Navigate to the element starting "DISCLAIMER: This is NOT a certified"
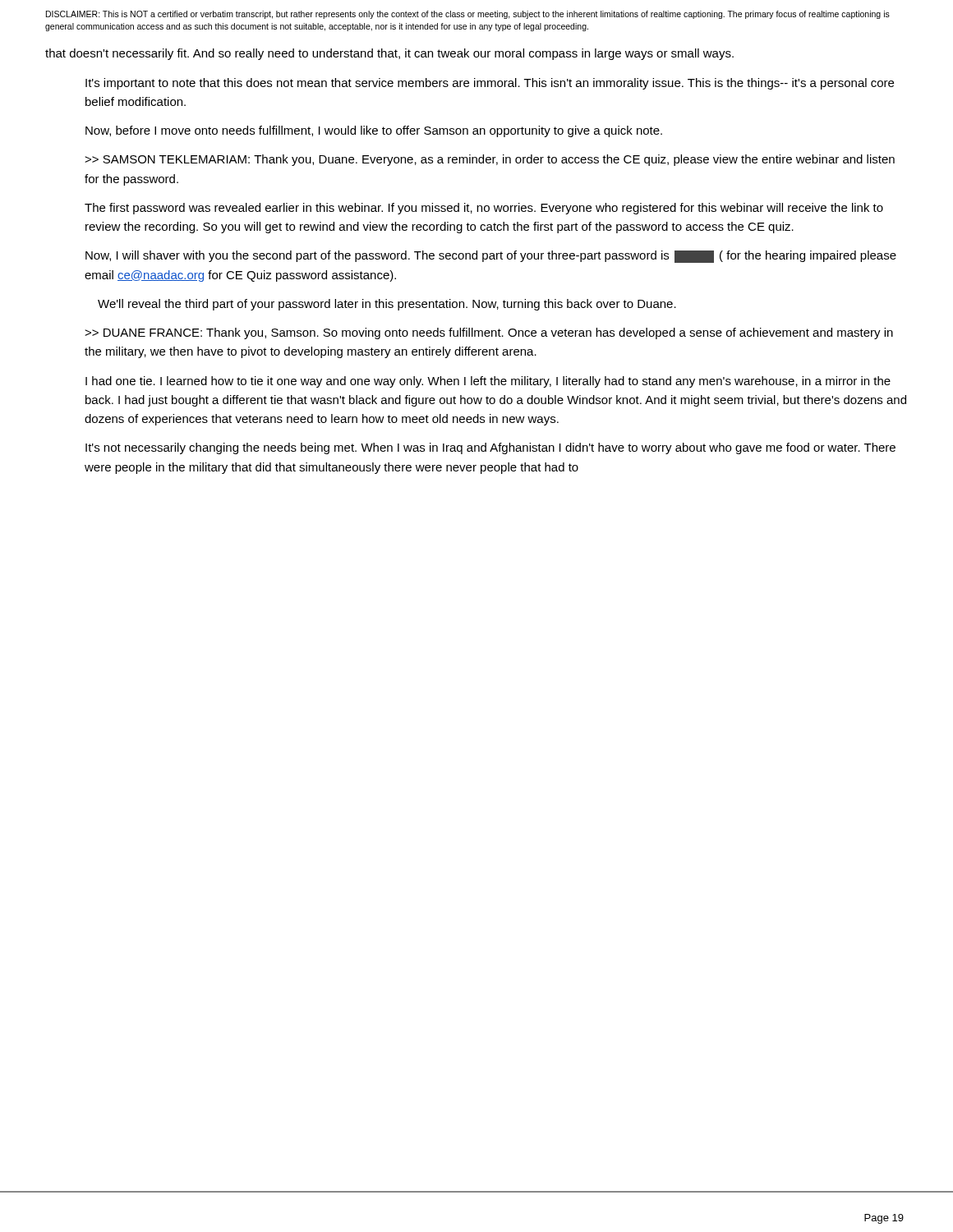This screenshot has width=953, height=1232. [x=467, y=20]
